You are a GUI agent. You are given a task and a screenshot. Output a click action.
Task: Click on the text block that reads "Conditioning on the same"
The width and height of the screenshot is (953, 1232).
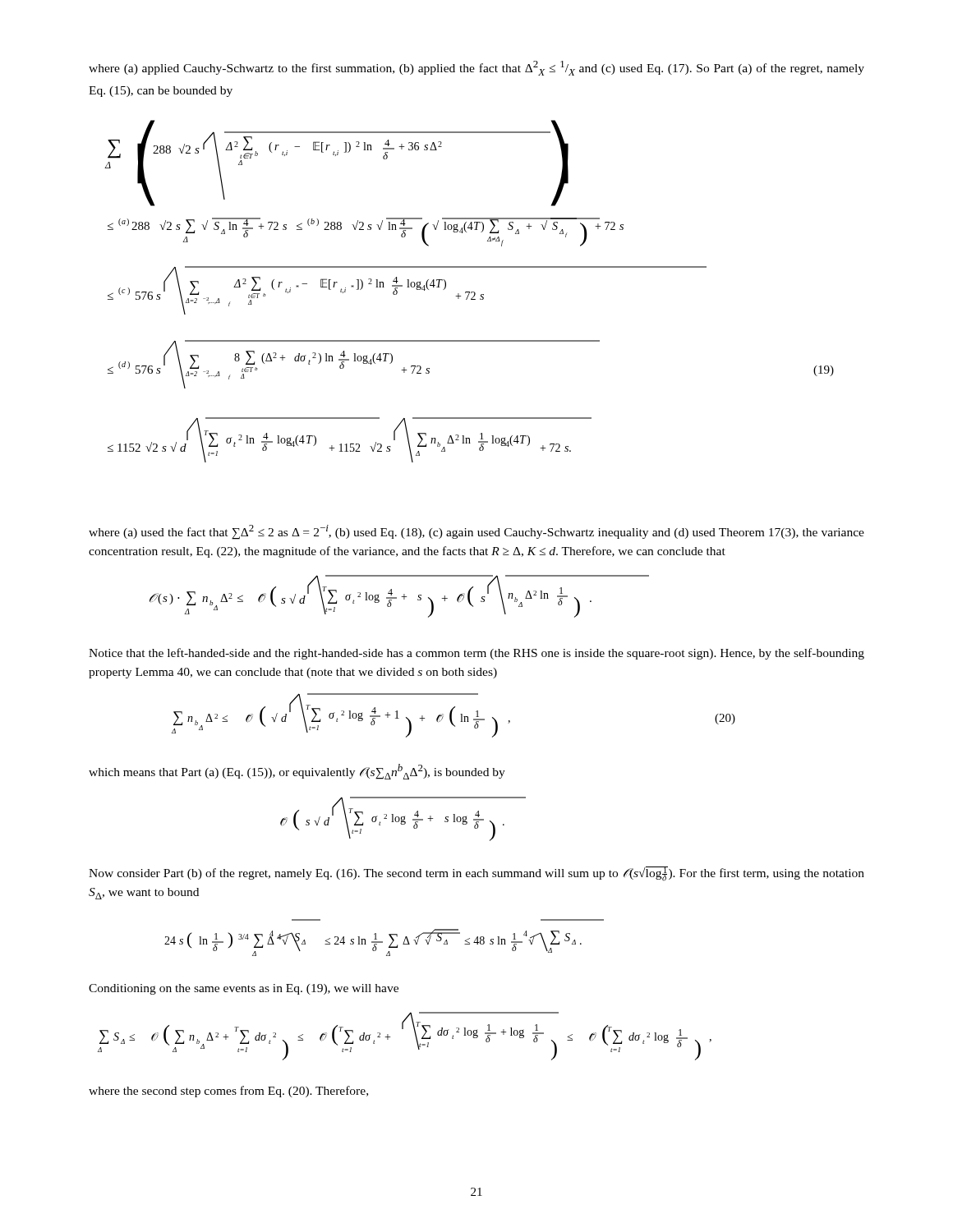244,988
